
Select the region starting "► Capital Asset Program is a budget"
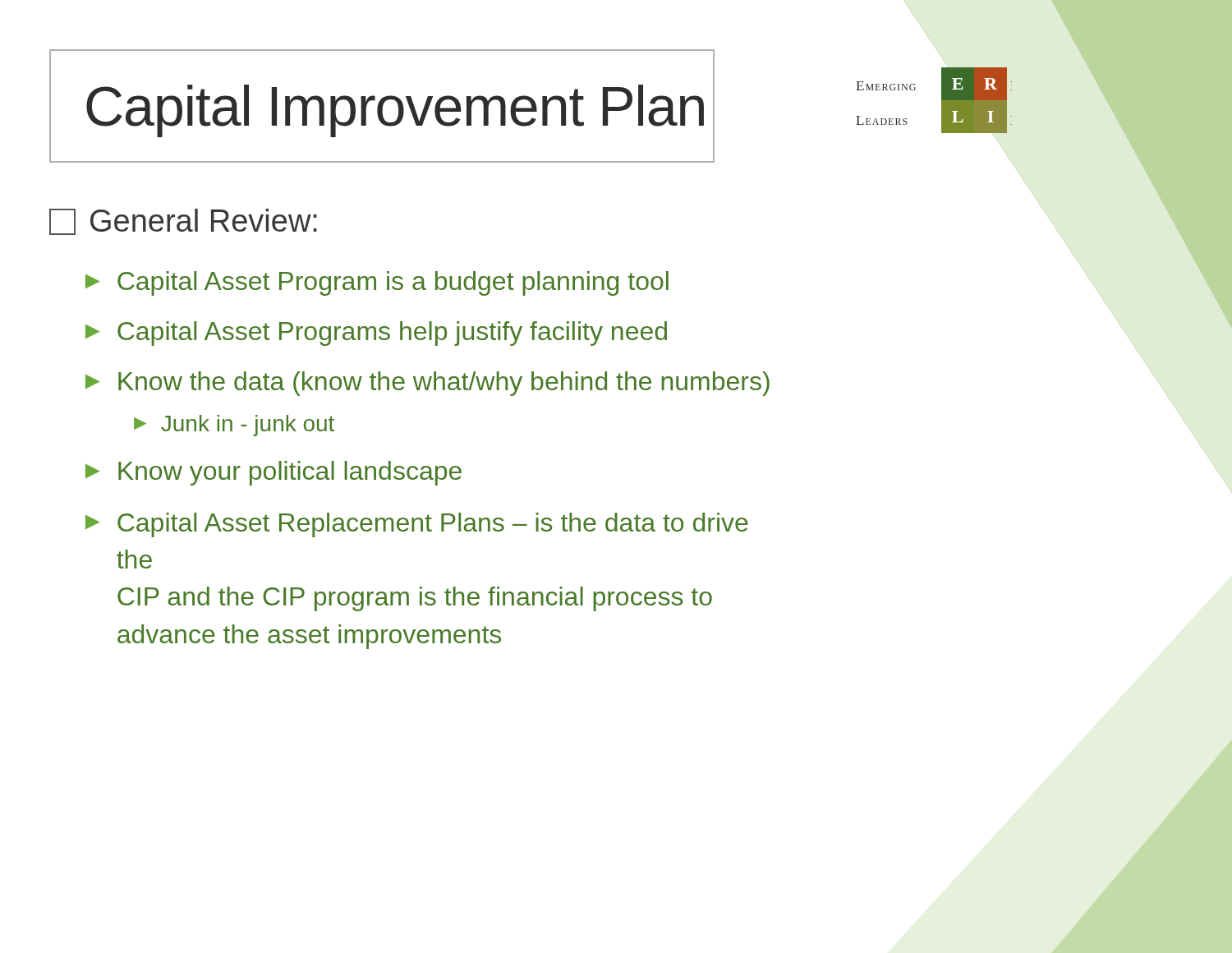pos(375,281)
